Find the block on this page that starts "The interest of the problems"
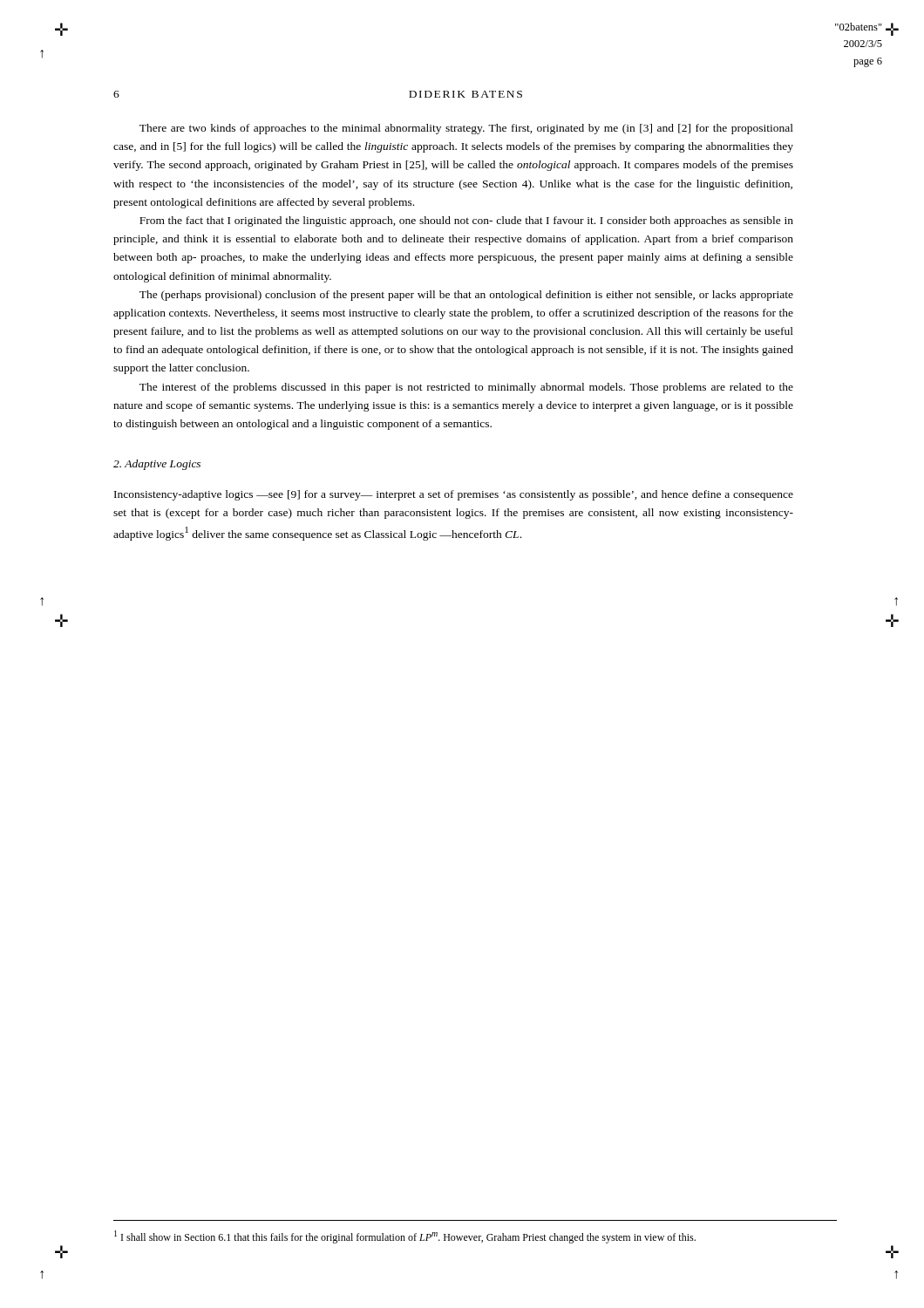The image size is (924, 1308). (453, 405)
